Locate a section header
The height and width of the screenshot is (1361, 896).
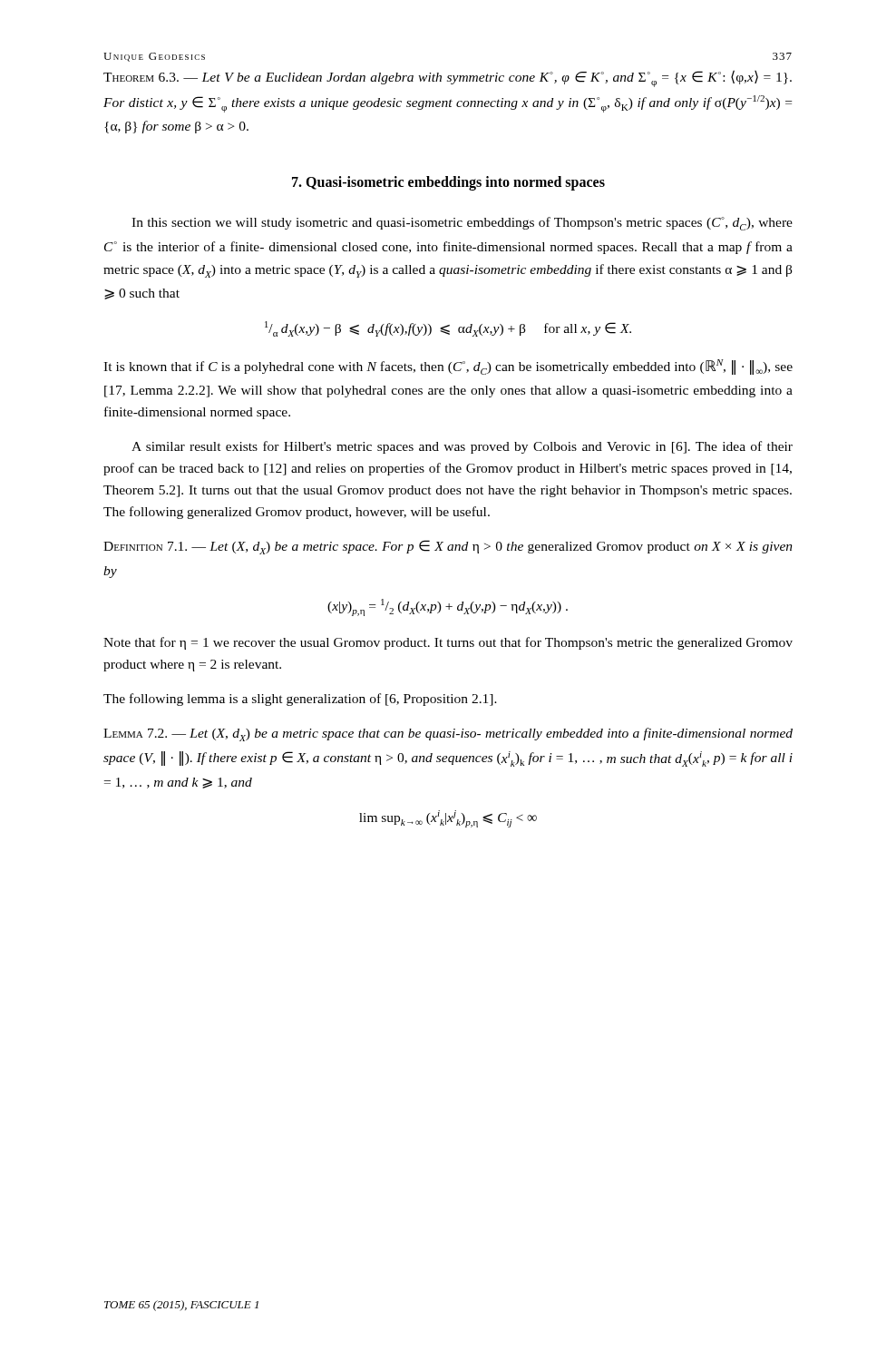(x=448, y=183)
